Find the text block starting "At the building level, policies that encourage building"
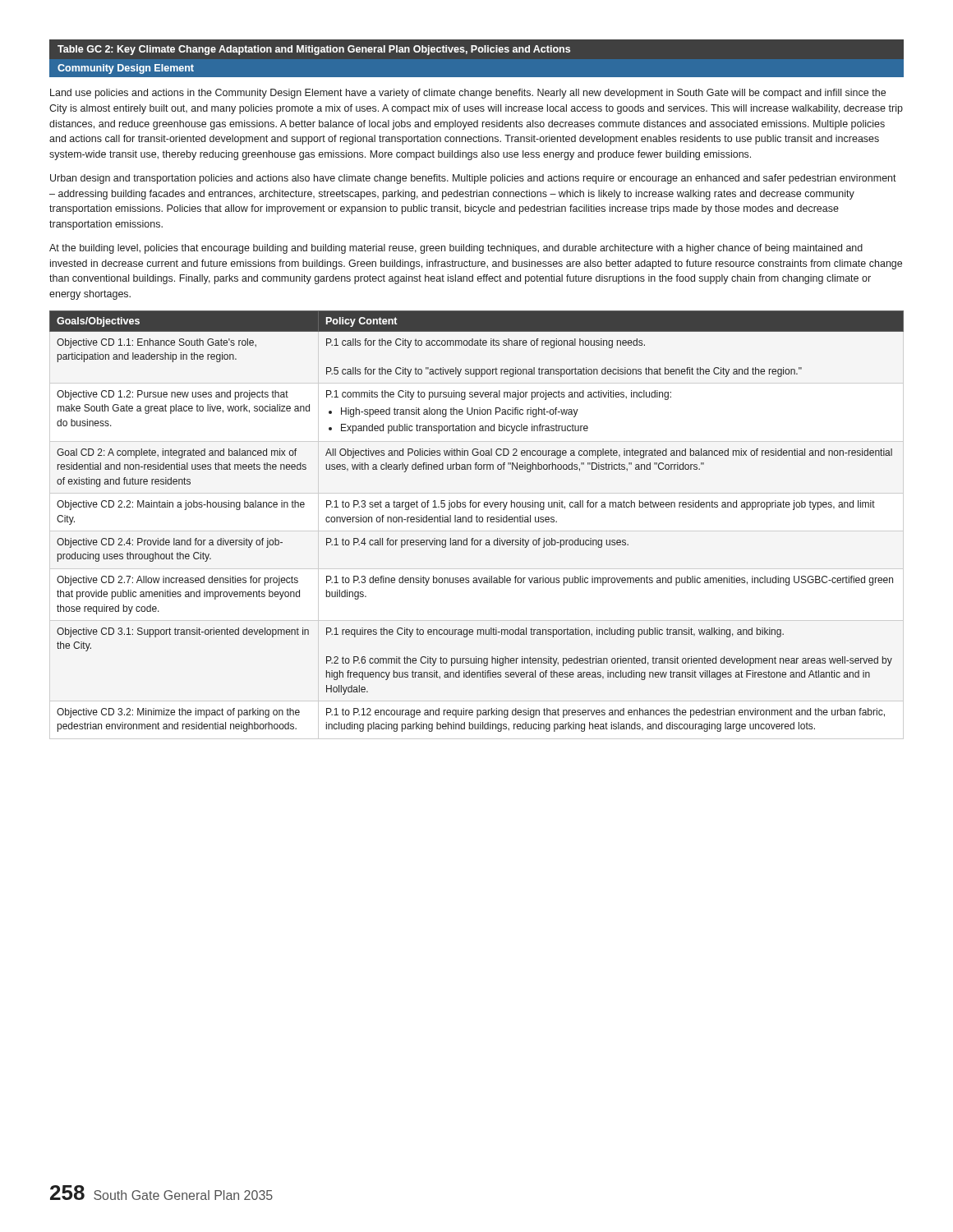 point(476,271)
